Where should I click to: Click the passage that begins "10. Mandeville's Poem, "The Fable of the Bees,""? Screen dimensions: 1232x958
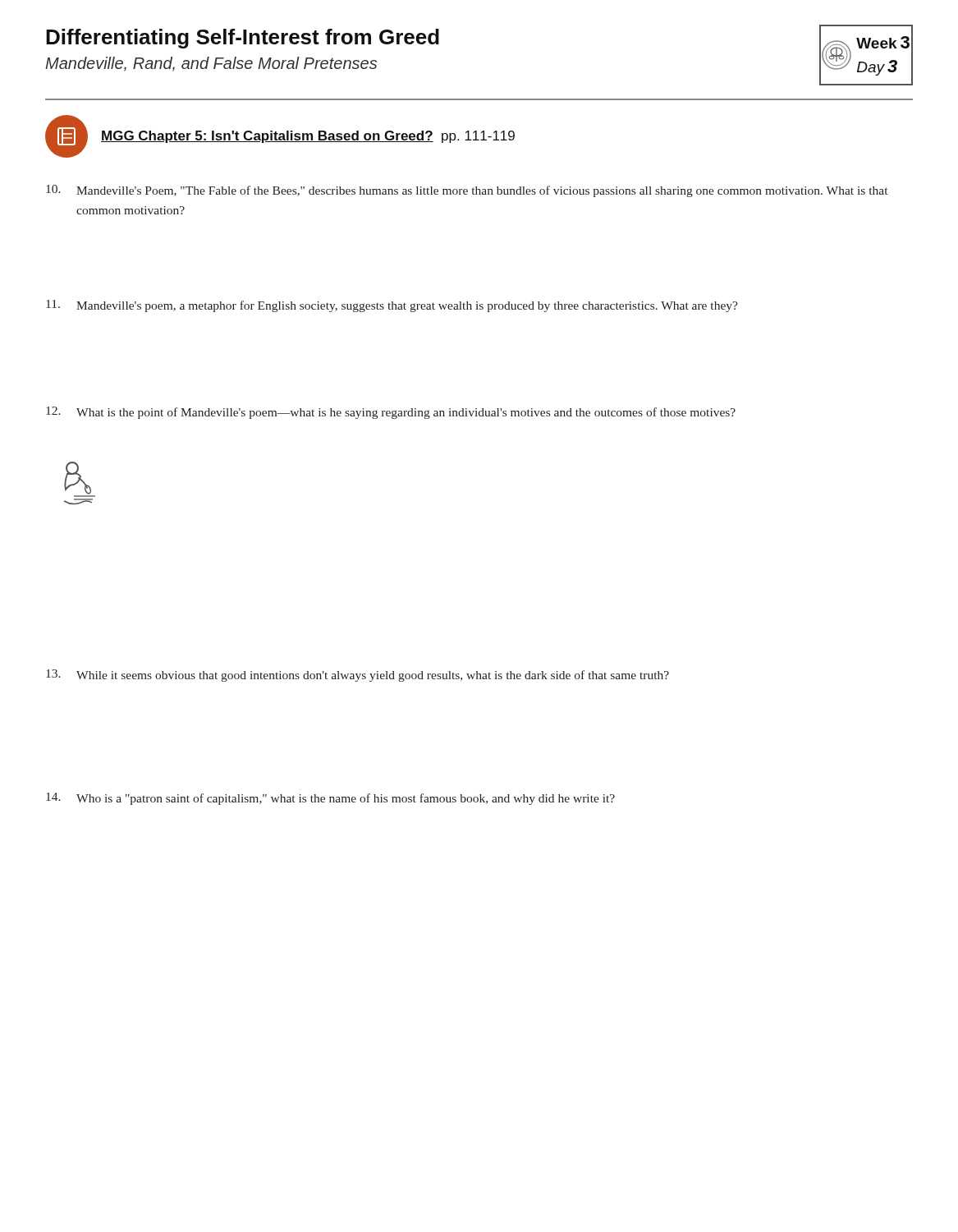(x=479, y=200)
